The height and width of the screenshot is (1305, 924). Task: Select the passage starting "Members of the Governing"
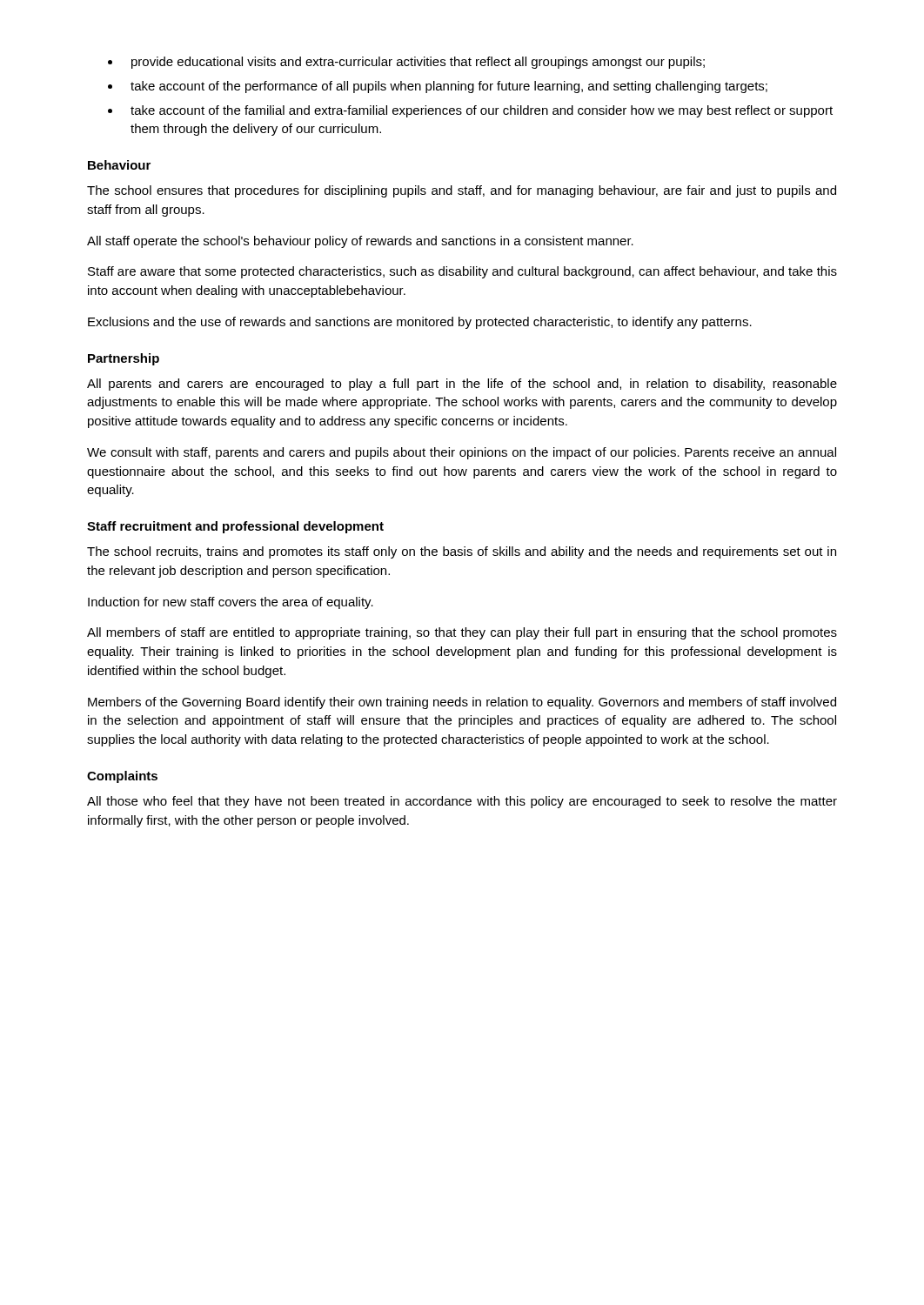coord(462,720)
